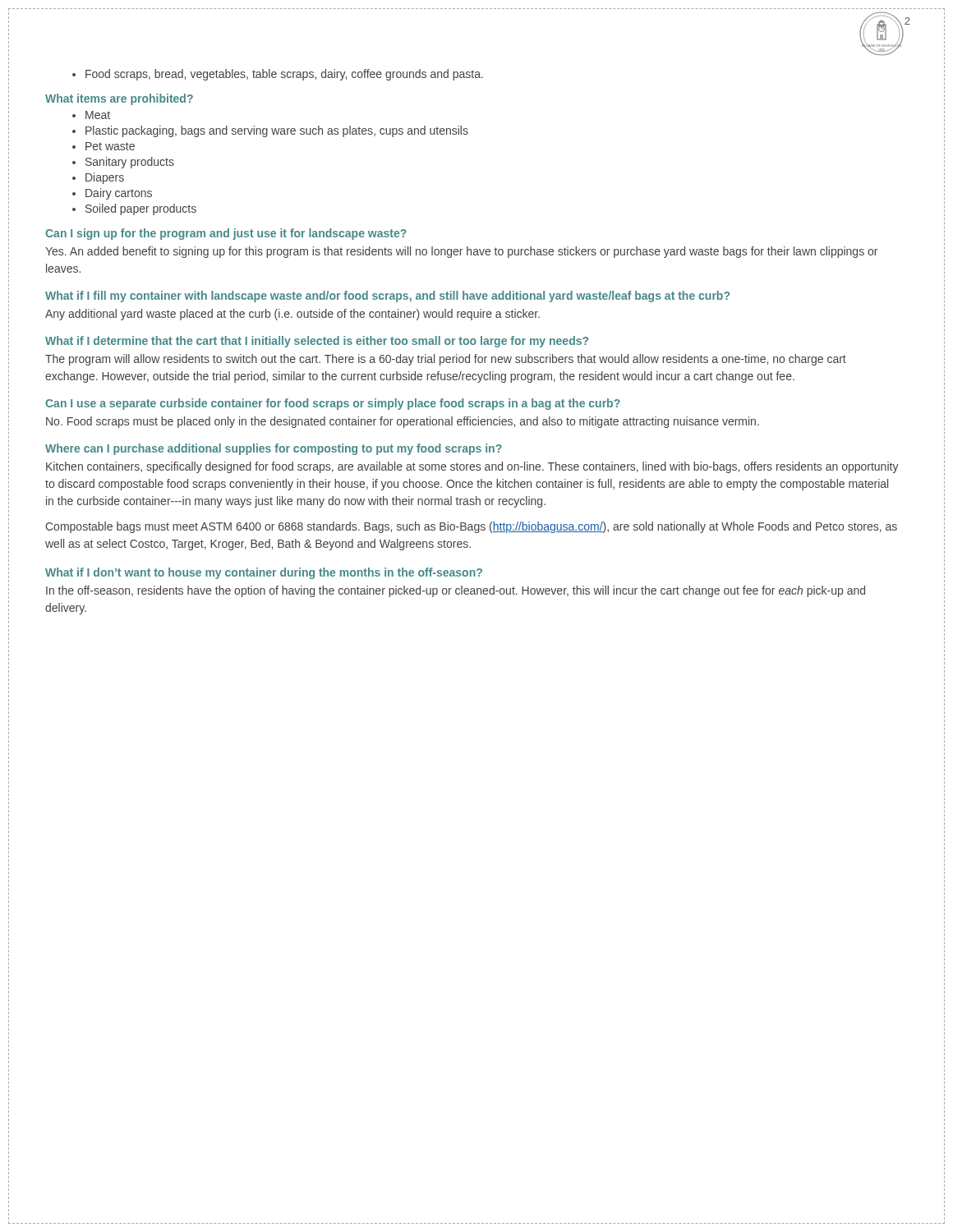This screenshot has height=1232, width=953.
Task: Locate the element starting "In the off-season,"
Action: click(x=456, y=599)
